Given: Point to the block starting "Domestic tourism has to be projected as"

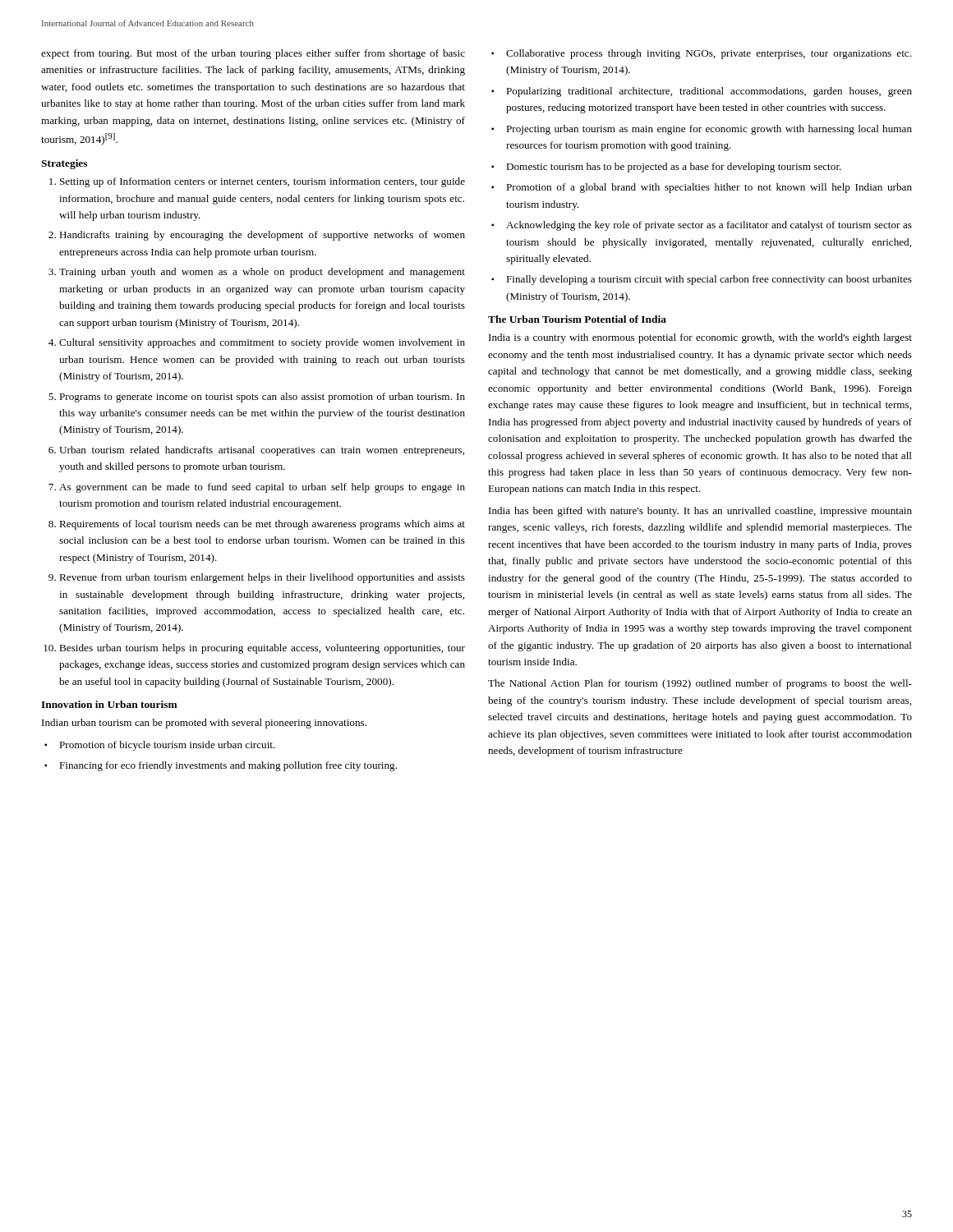Looking at the screenshot, I should click(674, 166).
